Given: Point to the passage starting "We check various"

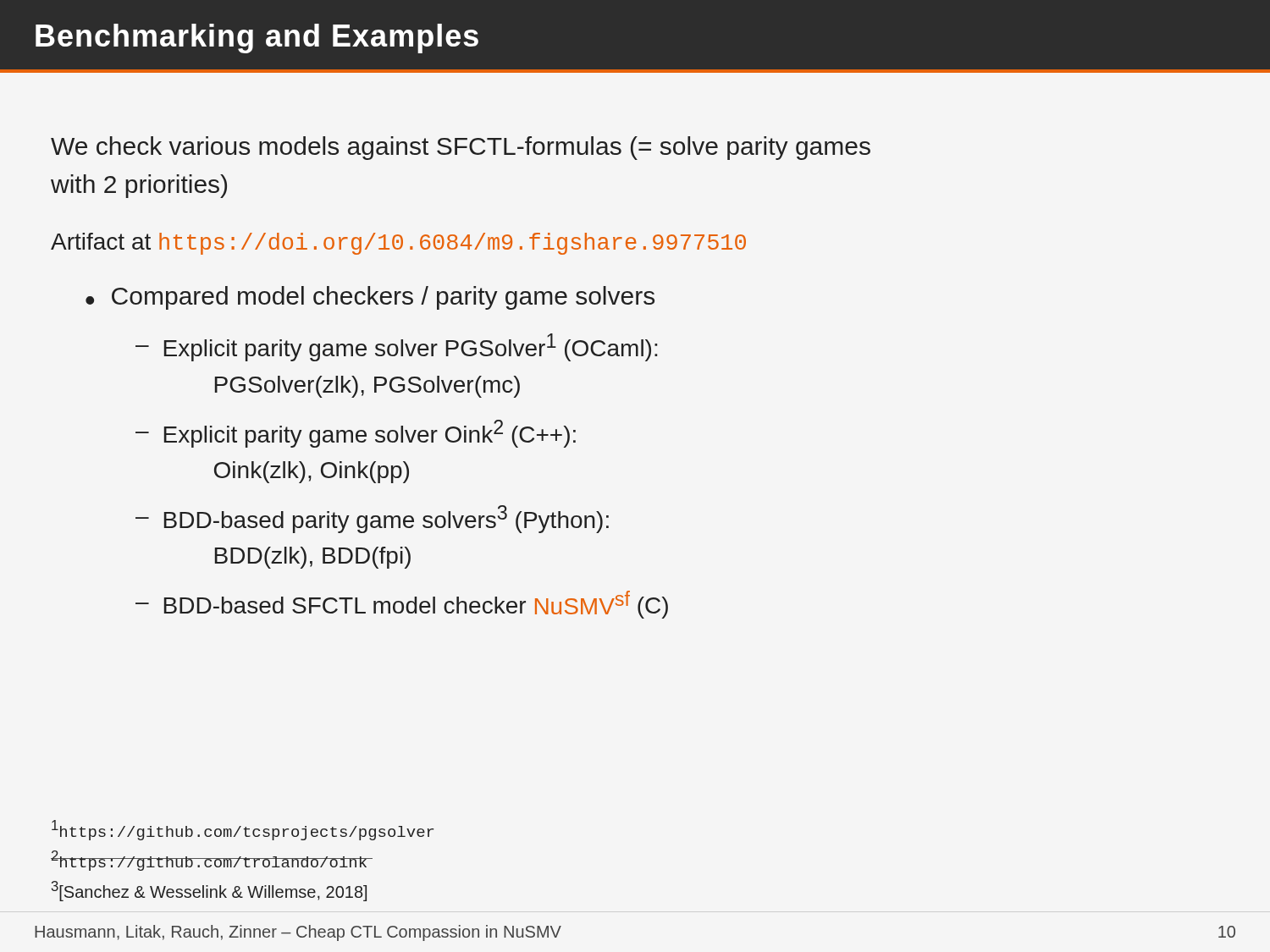Looking at the screenshot, I should click(461, 165).
